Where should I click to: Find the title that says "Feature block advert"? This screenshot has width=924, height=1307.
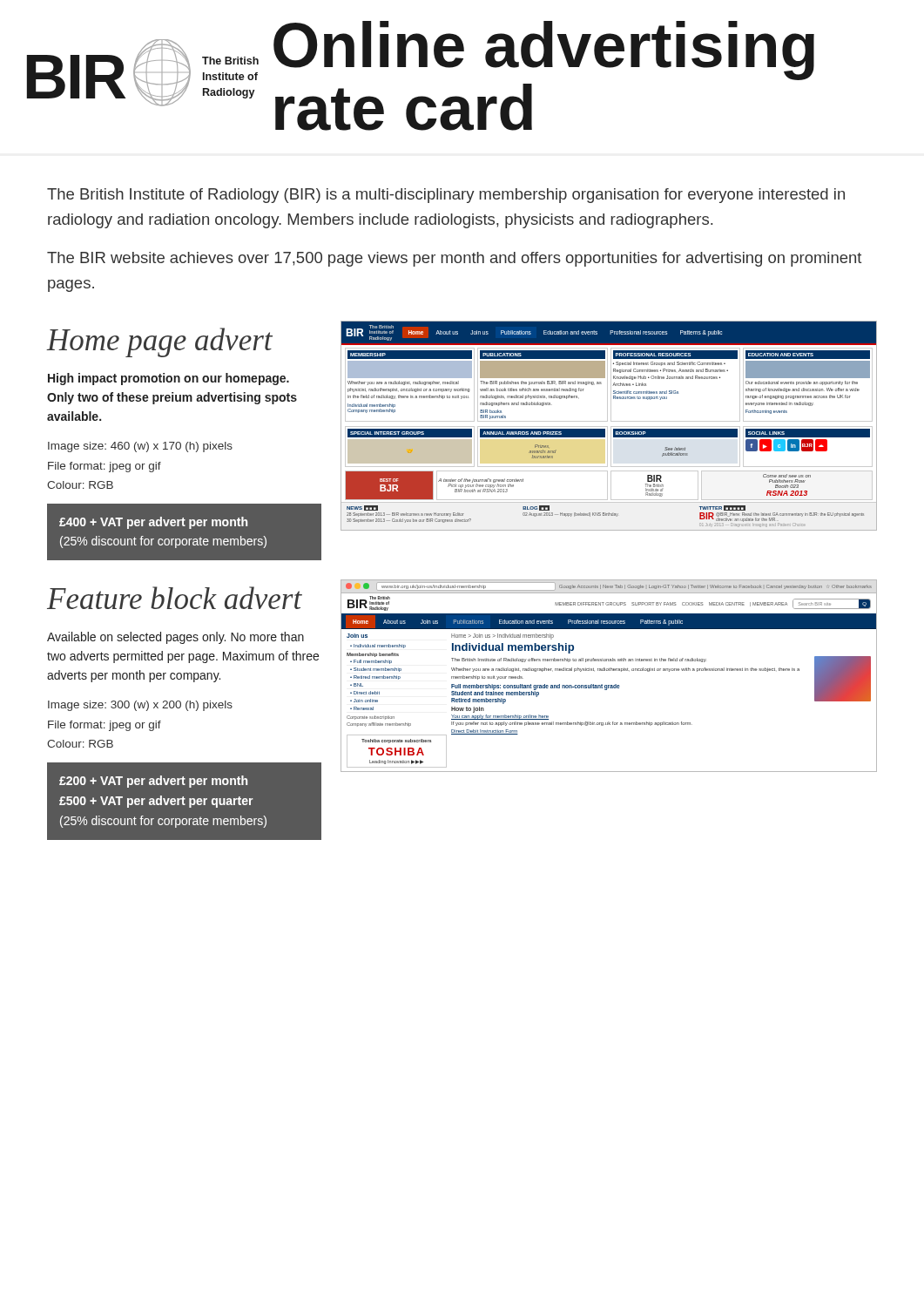[x=174, y=599]
